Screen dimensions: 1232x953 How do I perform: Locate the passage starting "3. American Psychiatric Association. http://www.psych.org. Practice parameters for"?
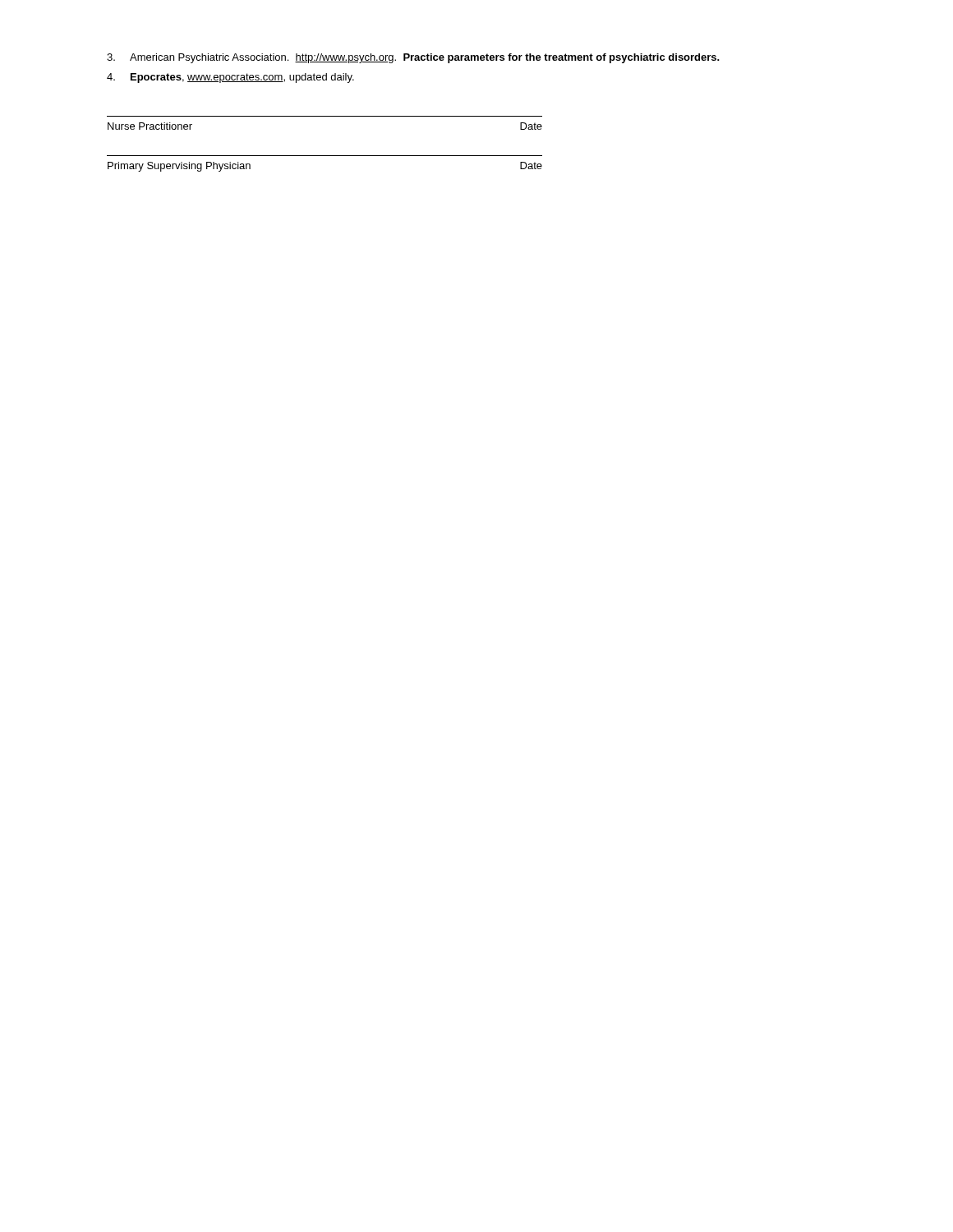pyautogui.click(x=489, y=57)
